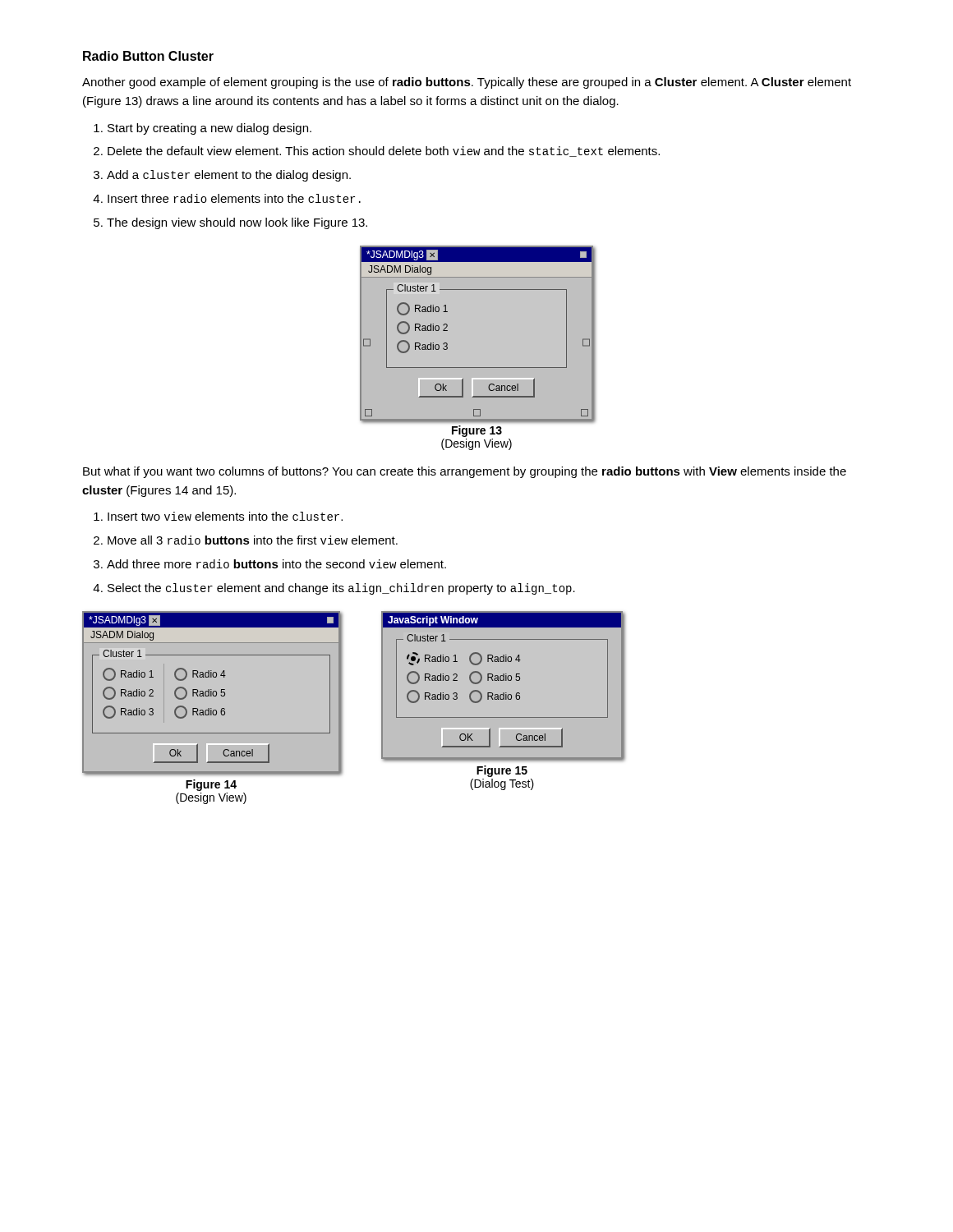Image resolution: width=953 pixels, height=1232 pixels.
Task: Point to the block beginning "Start by creating a new"
Action: click(203, 129)
